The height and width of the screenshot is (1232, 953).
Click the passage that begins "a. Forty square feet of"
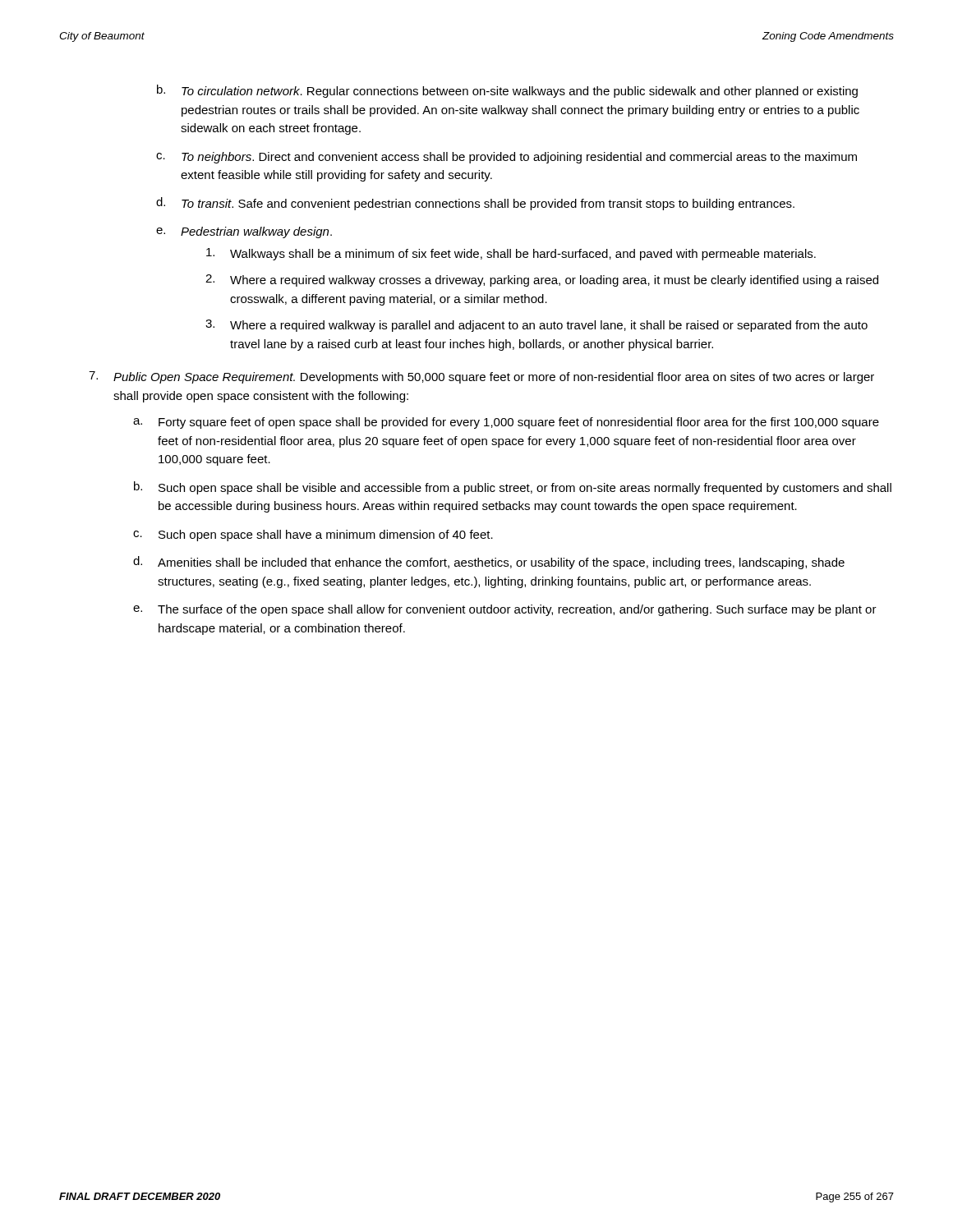click(513, 441)
